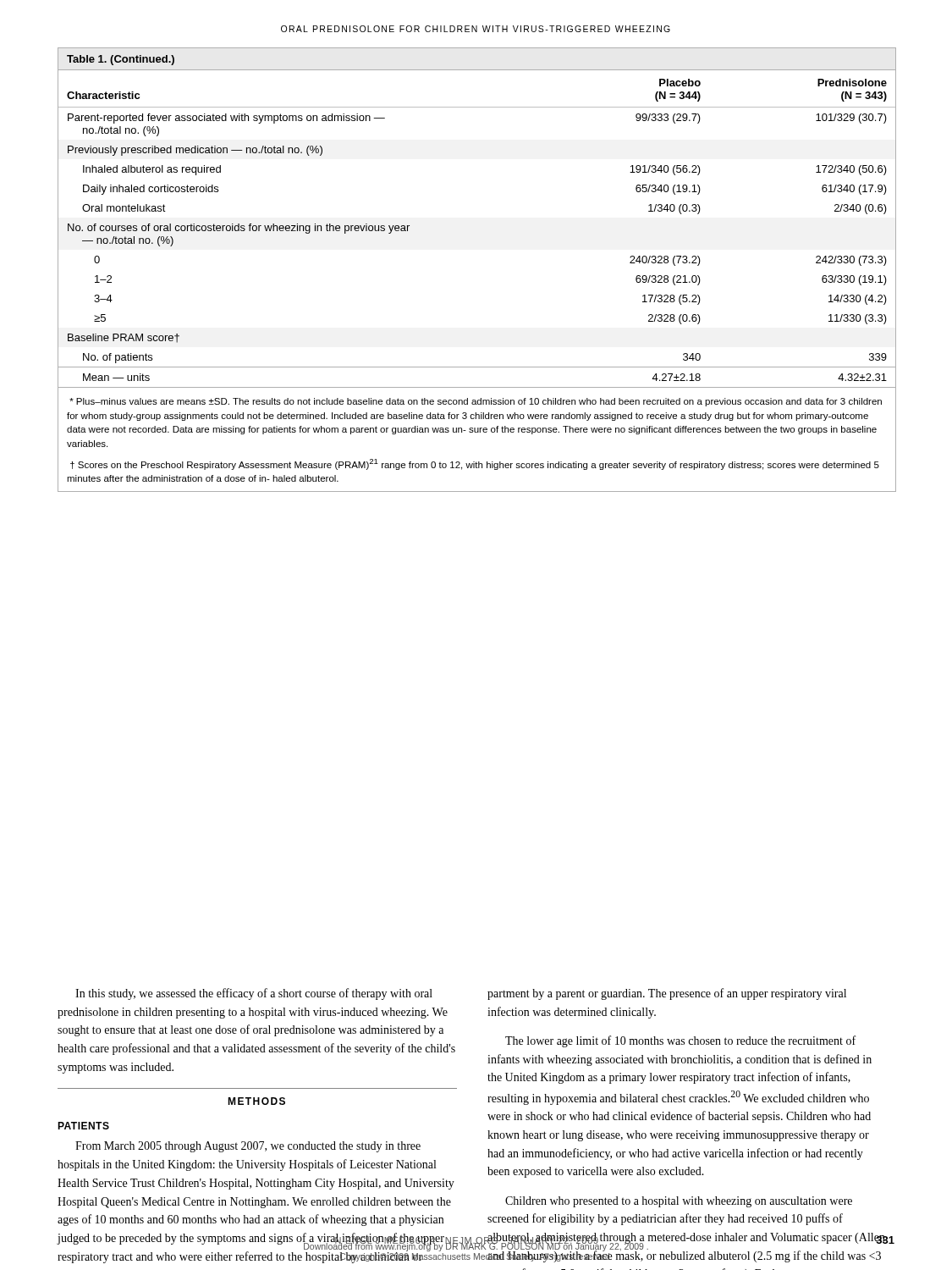Point to the text block starting "partment by a parent or guardian. The presence"
The width and height of the screenshot is (952, 1270).
click(687, 1127)
